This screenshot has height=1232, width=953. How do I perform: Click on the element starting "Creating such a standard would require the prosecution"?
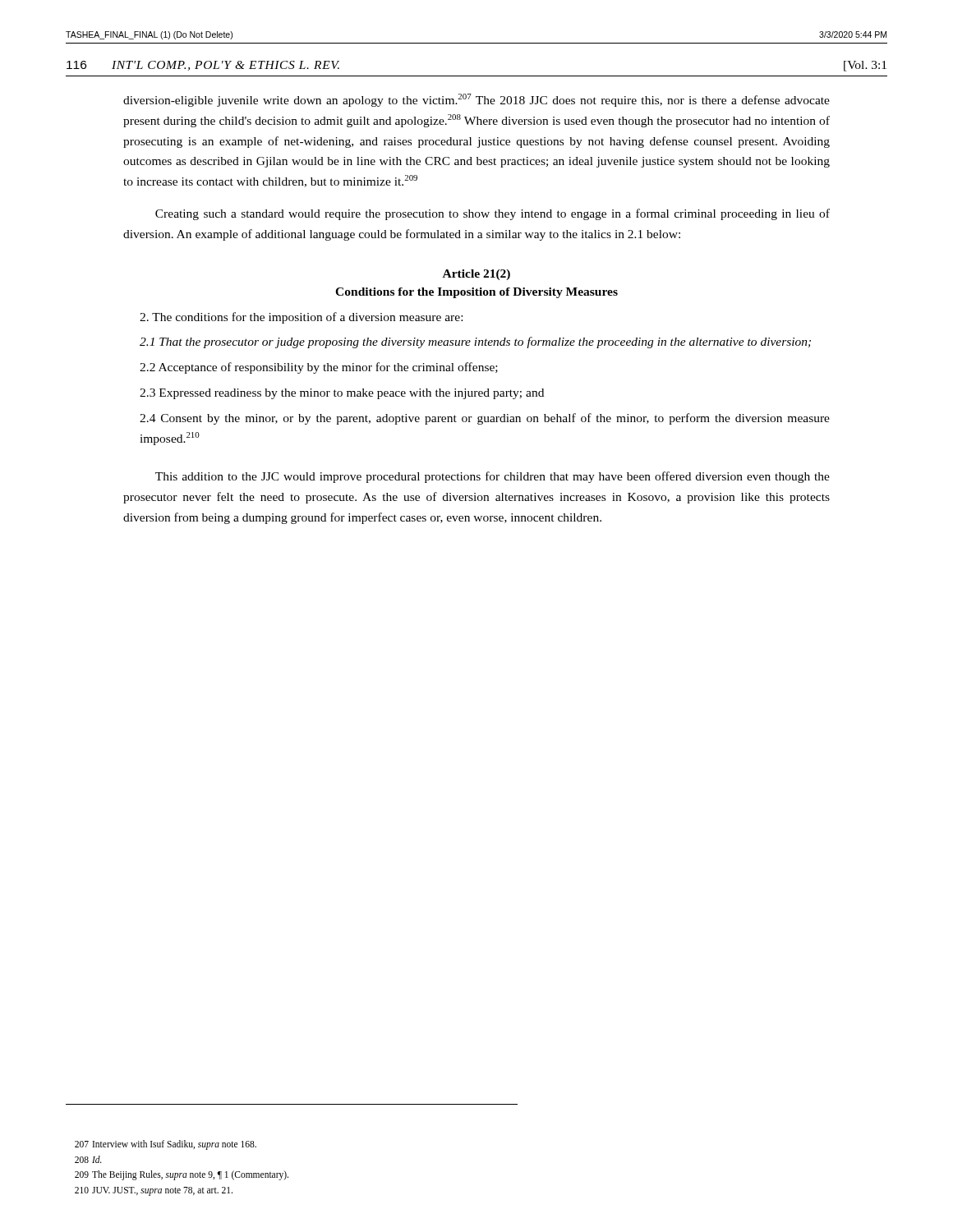coord(476,223)
